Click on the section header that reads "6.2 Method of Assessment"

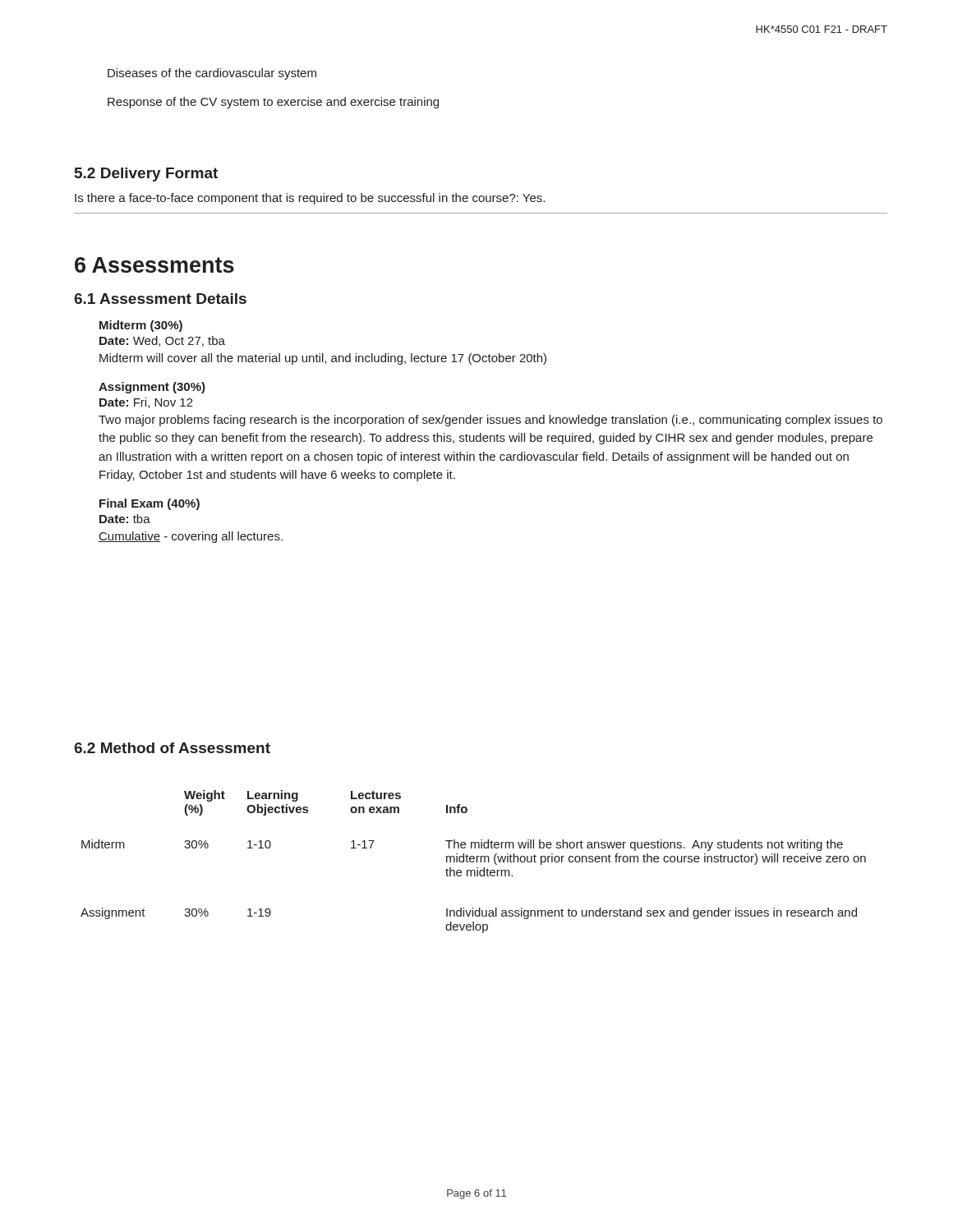172,748
